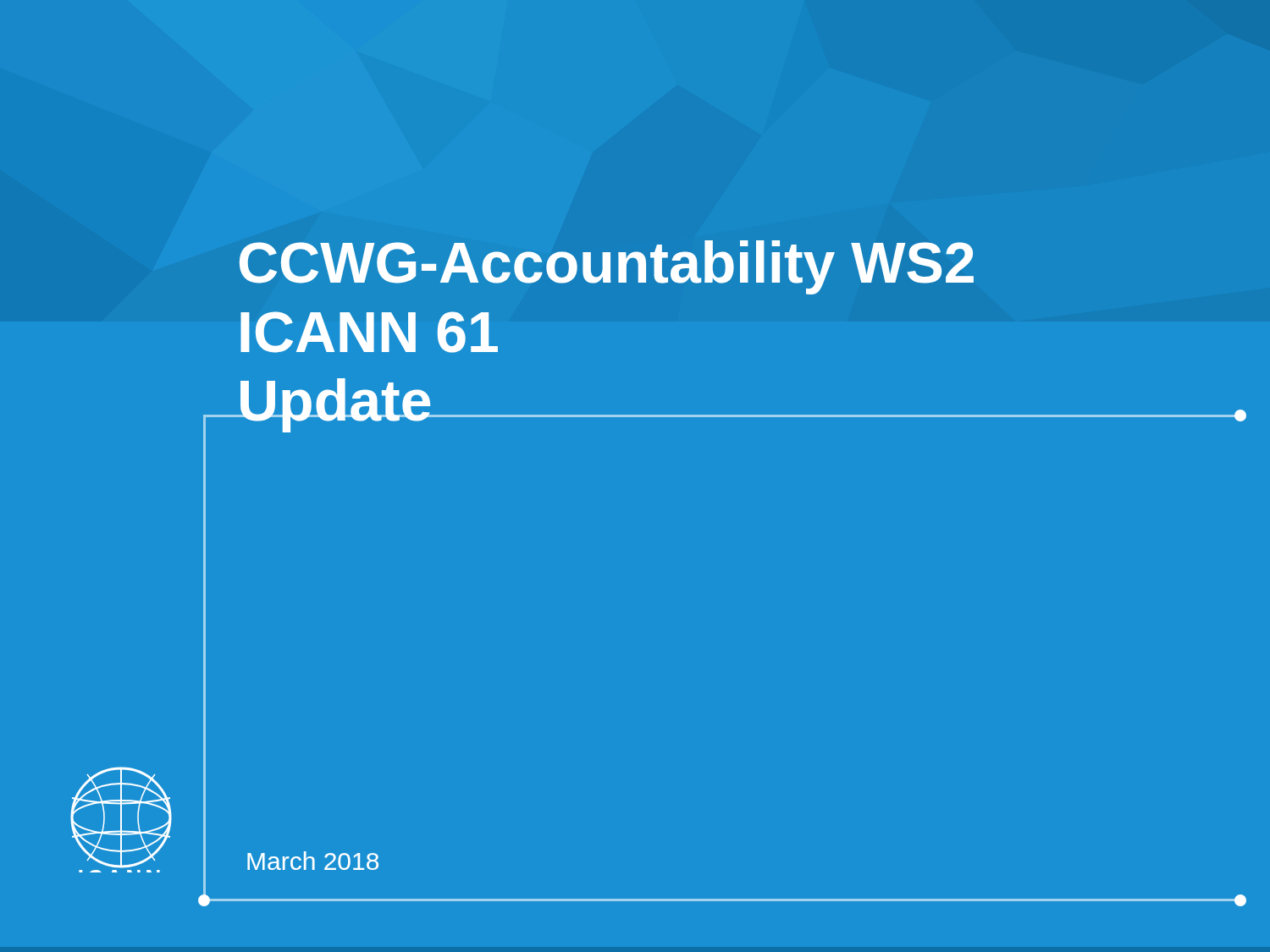This screenshot has width=1270, height=952.
Task: Find the illustration
Action: point(635,161)
